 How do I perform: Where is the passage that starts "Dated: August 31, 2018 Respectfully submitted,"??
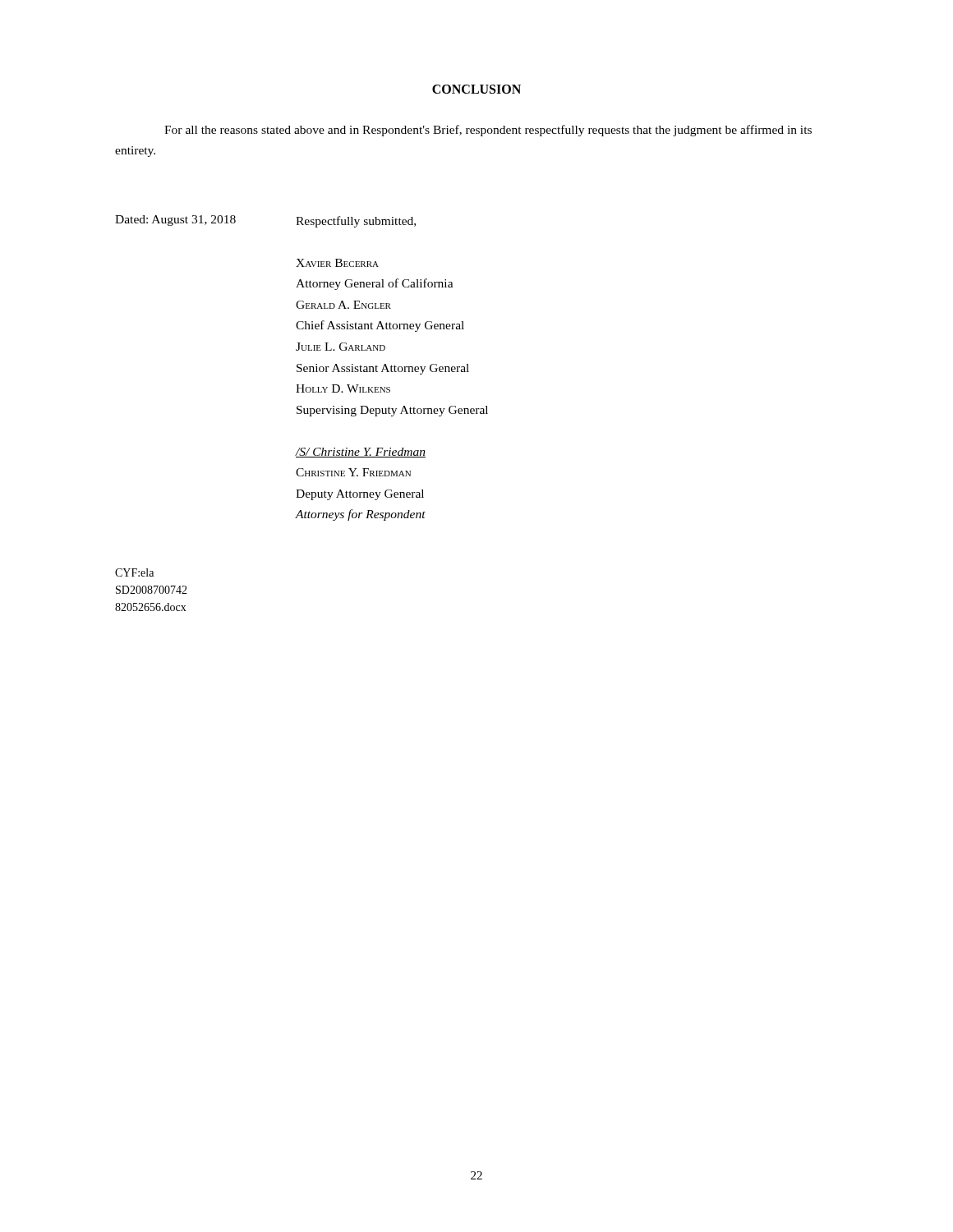[302, 367]
